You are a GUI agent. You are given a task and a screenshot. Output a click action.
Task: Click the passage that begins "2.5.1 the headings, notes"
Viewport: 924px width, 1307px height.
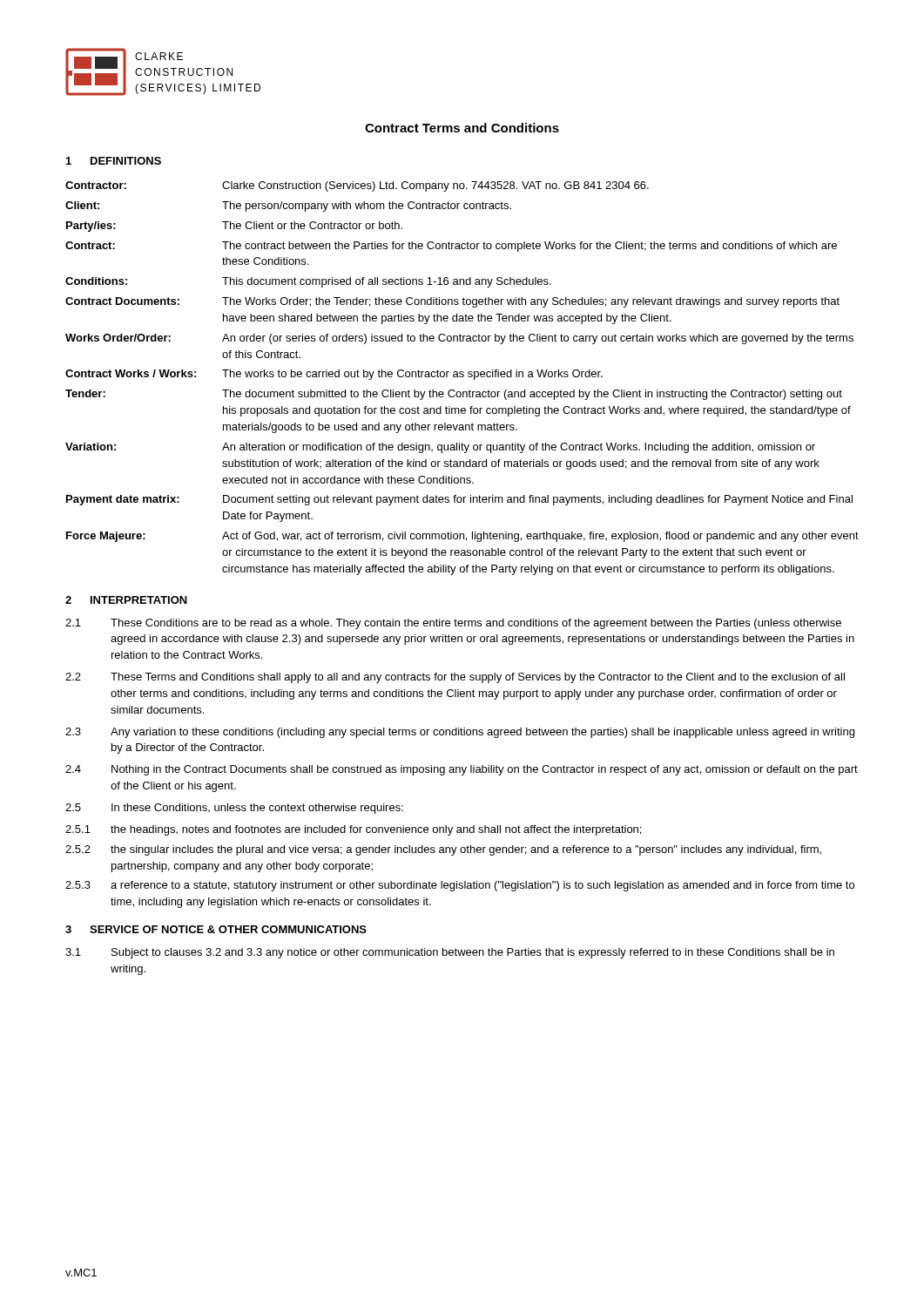[x=462, y=830]
